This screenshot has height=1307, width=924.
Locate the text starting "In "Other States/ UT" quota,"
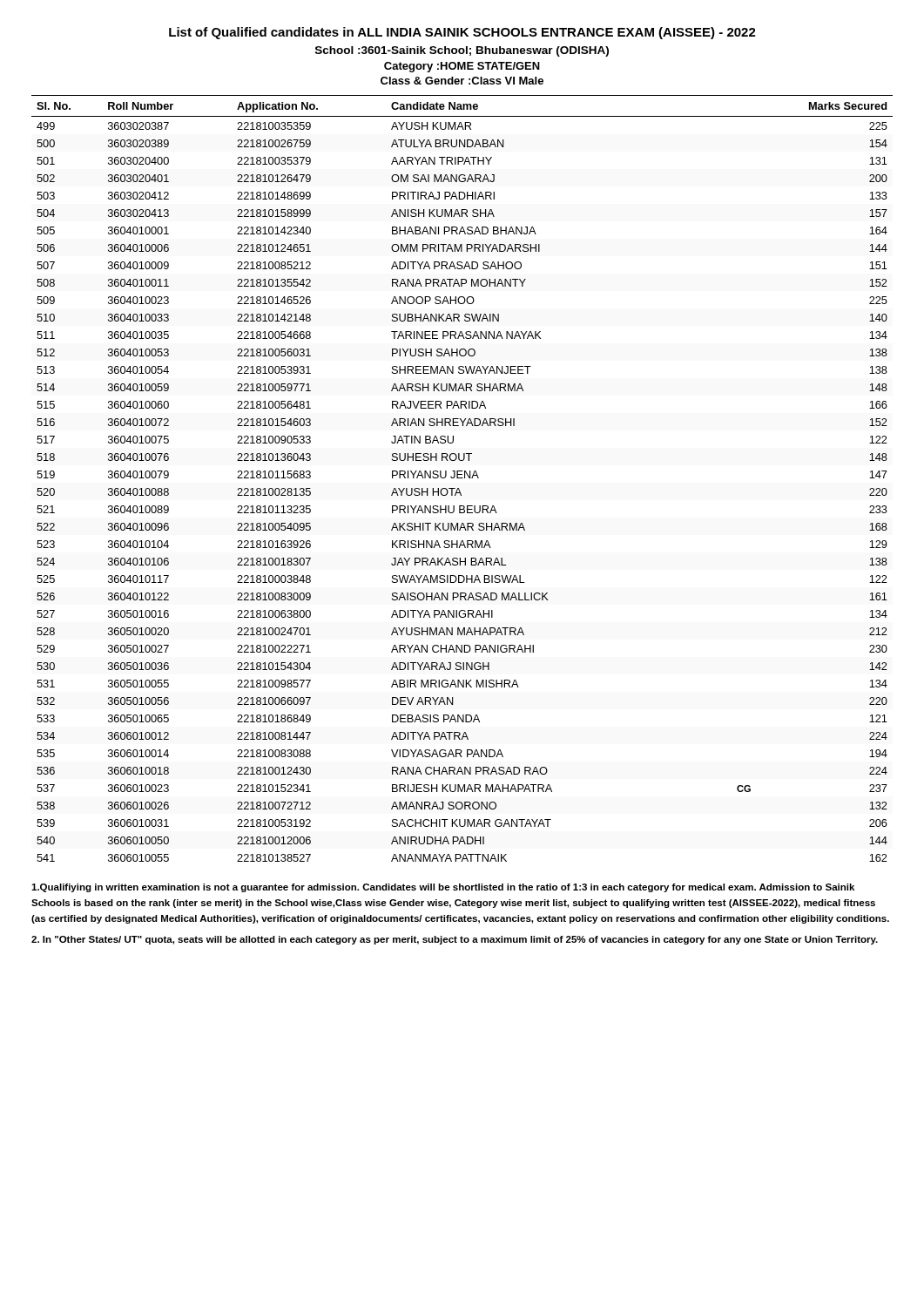455,940
